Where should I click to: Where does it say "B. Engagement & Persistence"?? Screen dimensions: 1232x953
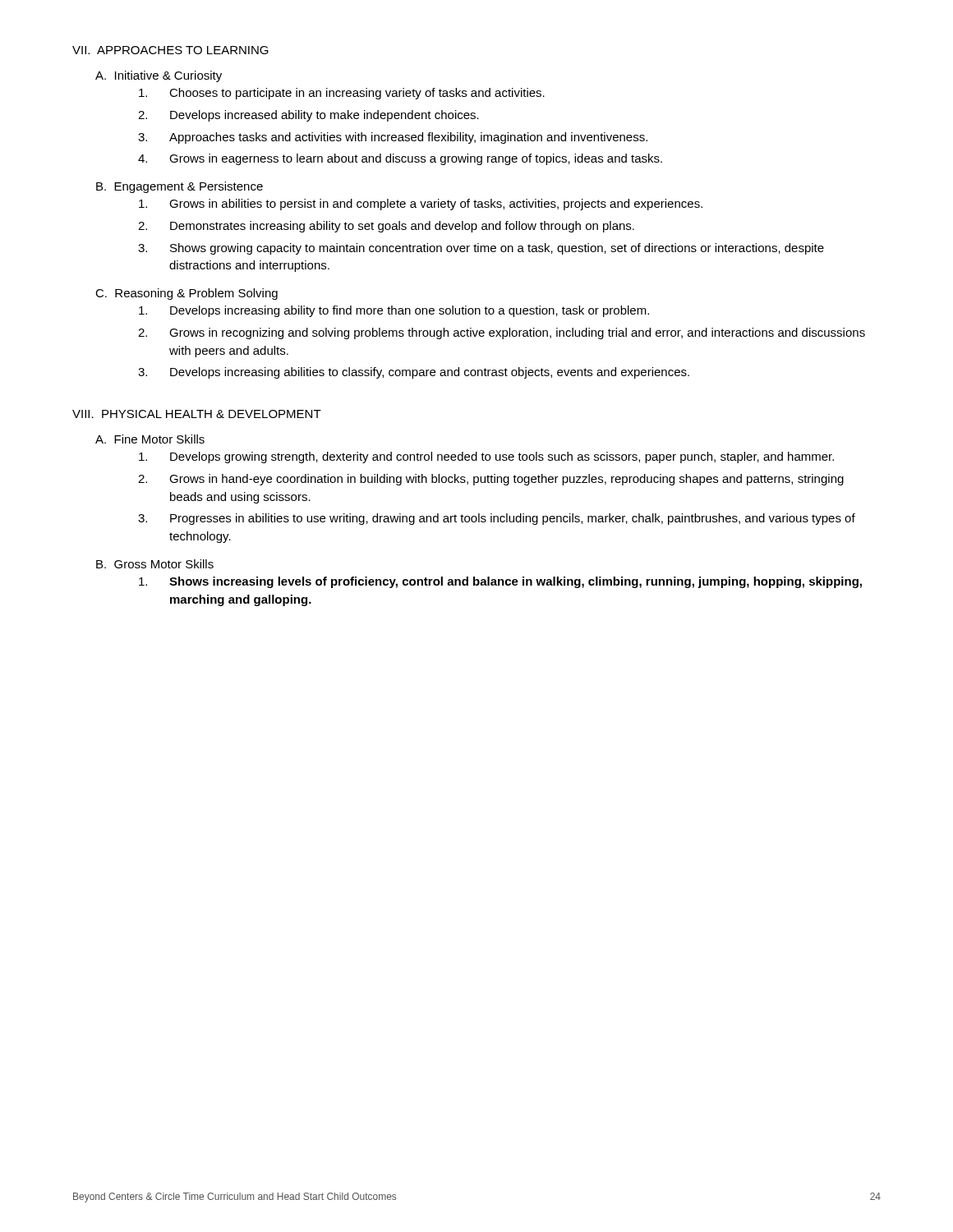pyautogui.click(x=179, y=186)
